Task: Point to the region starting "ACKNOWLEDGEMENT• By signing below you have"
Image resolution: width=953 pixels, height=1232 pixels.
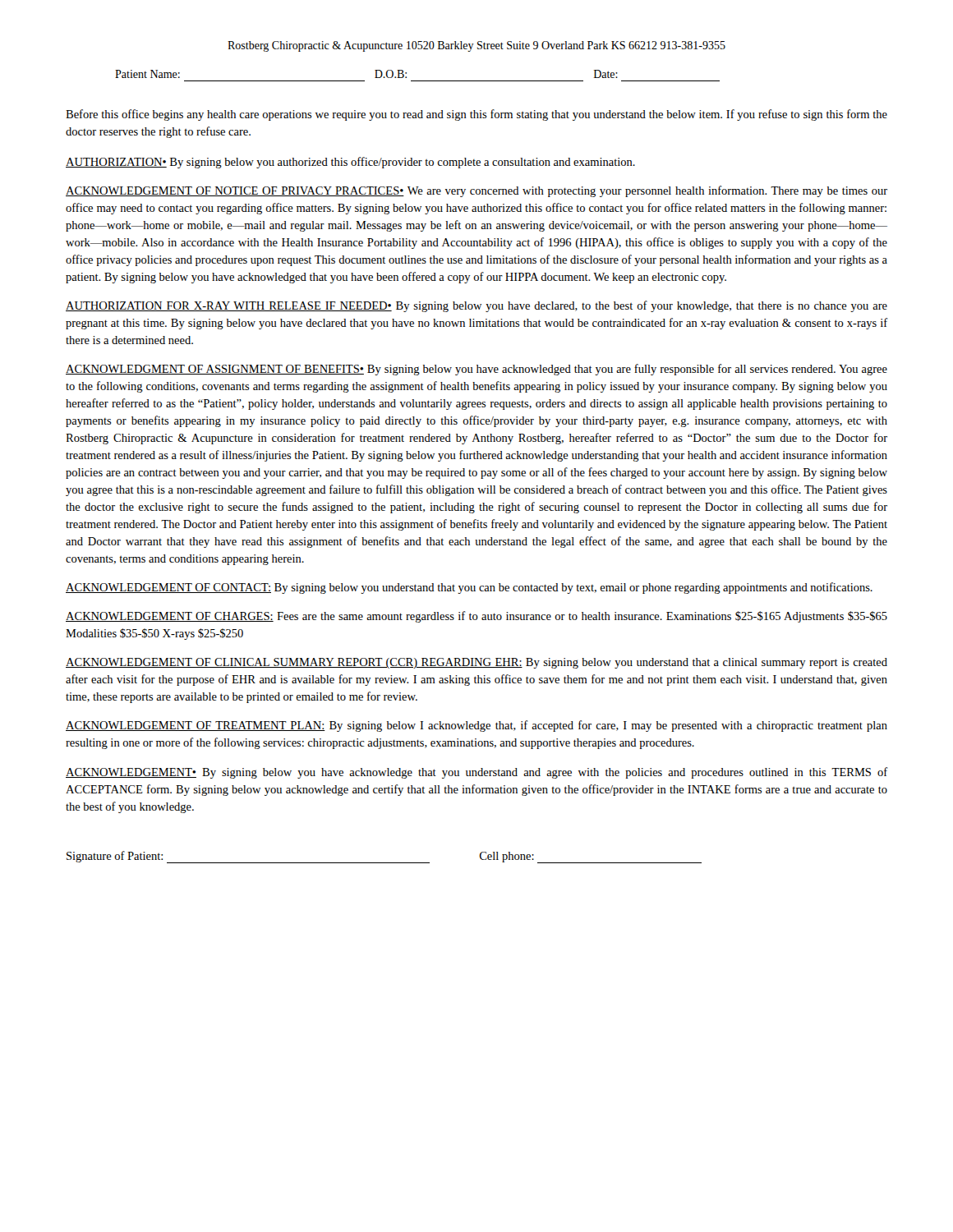Action: pyautogui.click(x=476, y=789)
